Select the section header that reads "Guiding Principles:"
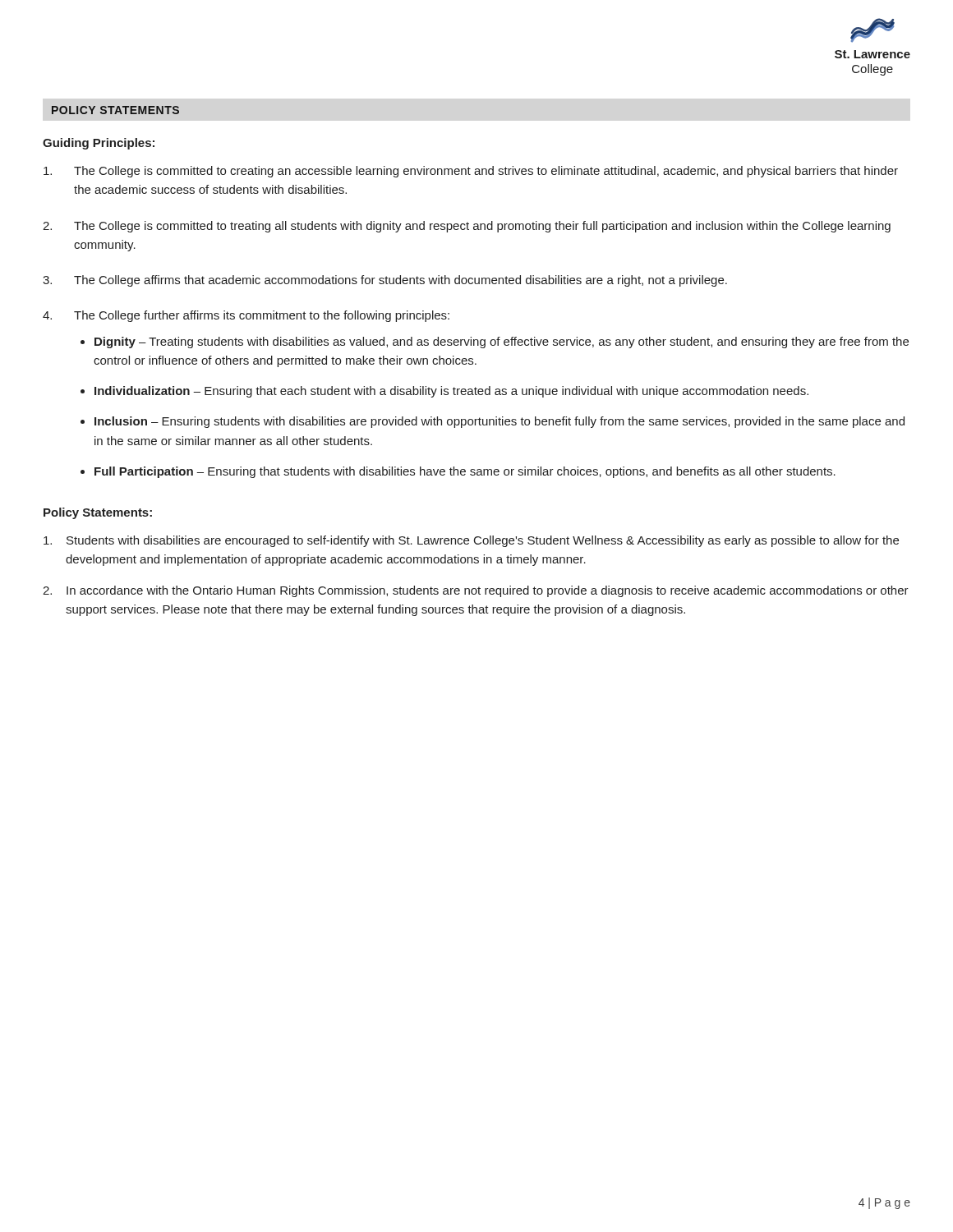This screenshot has width=953, height=1232. 99,142
